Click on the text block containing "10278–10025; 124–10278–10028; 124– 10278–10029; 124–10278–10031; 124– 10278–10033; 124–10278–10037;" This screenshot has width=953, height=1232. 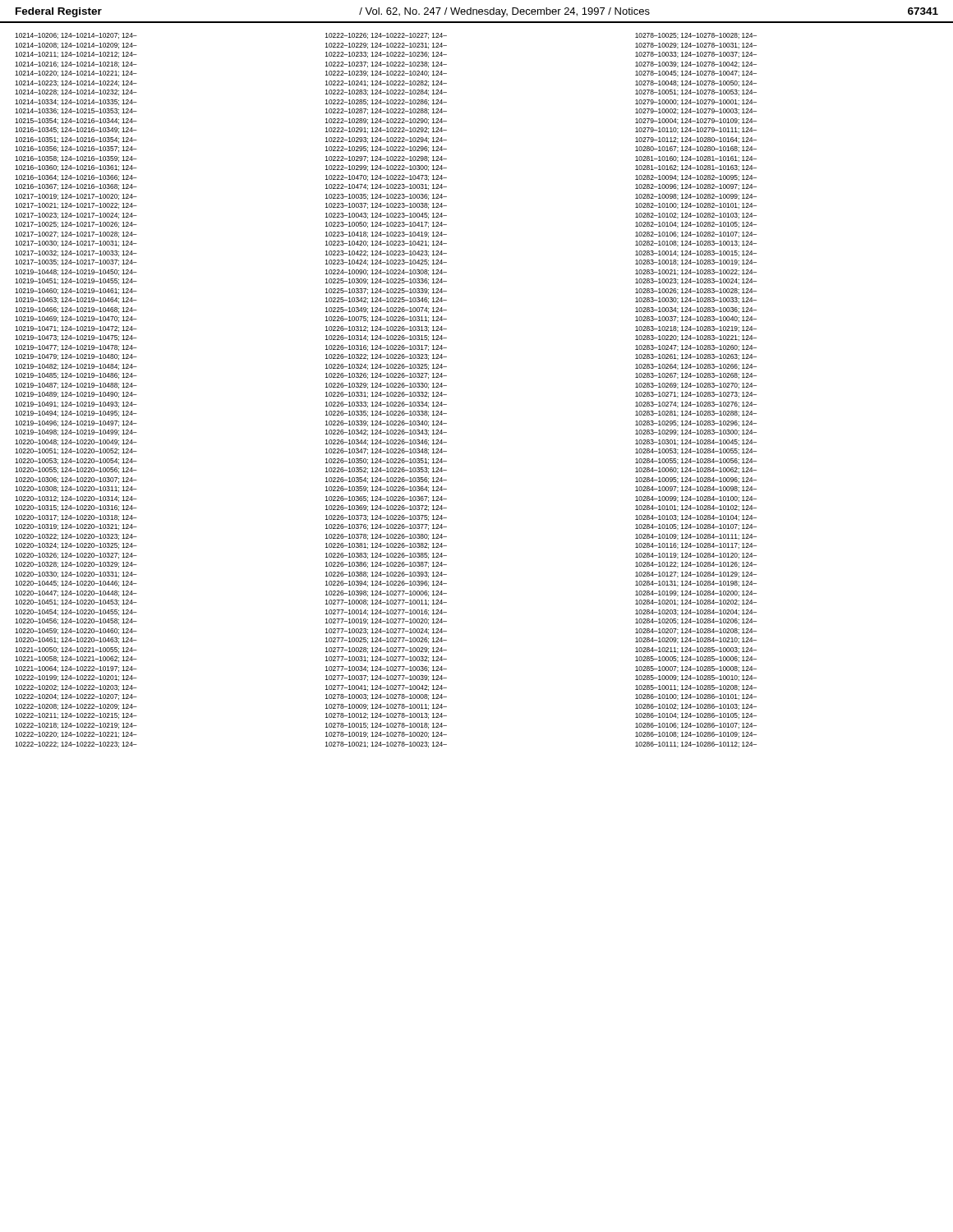click(696, 389)
